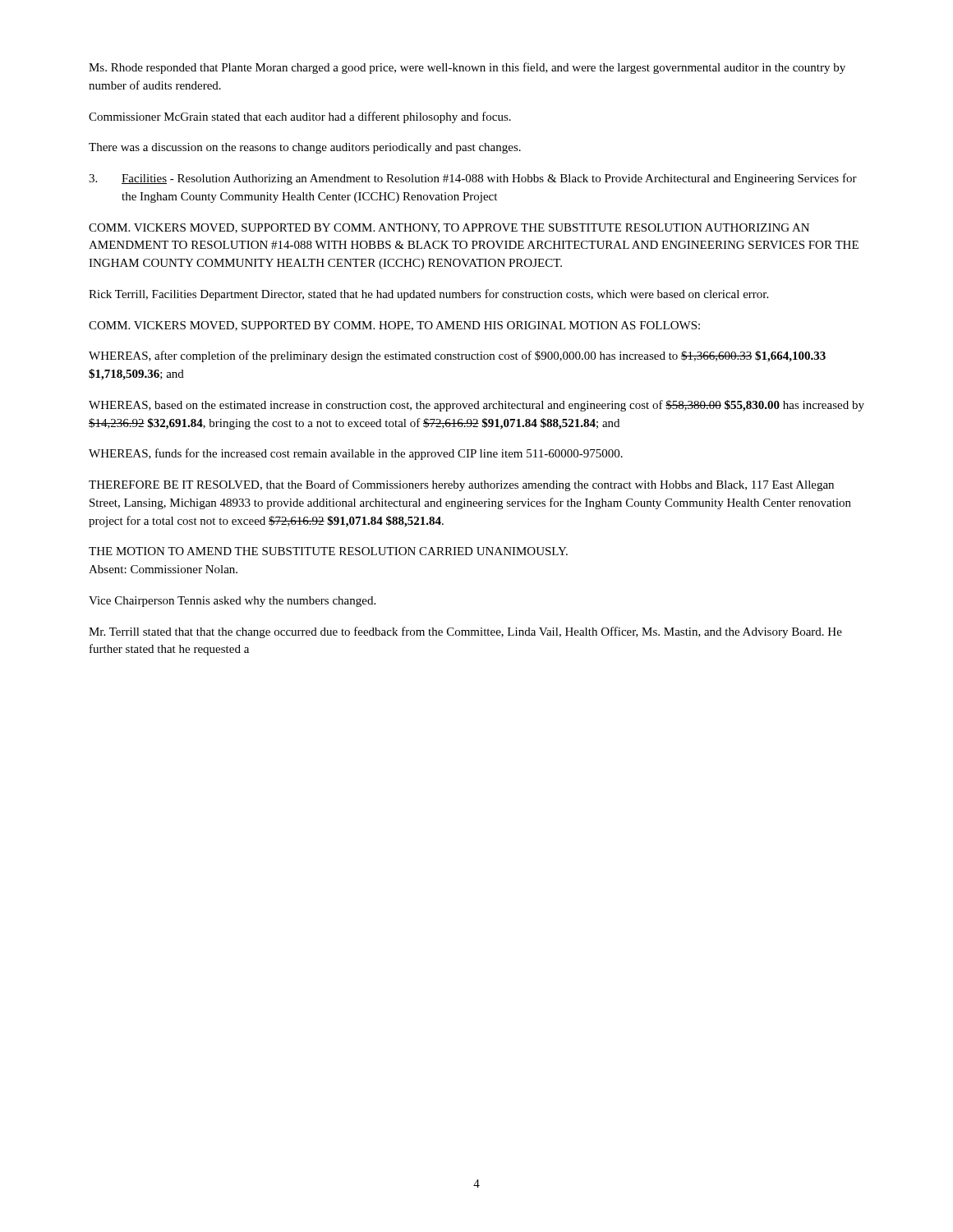Select the text block containing "Mr. Terrill stated that"

point(465,640)
